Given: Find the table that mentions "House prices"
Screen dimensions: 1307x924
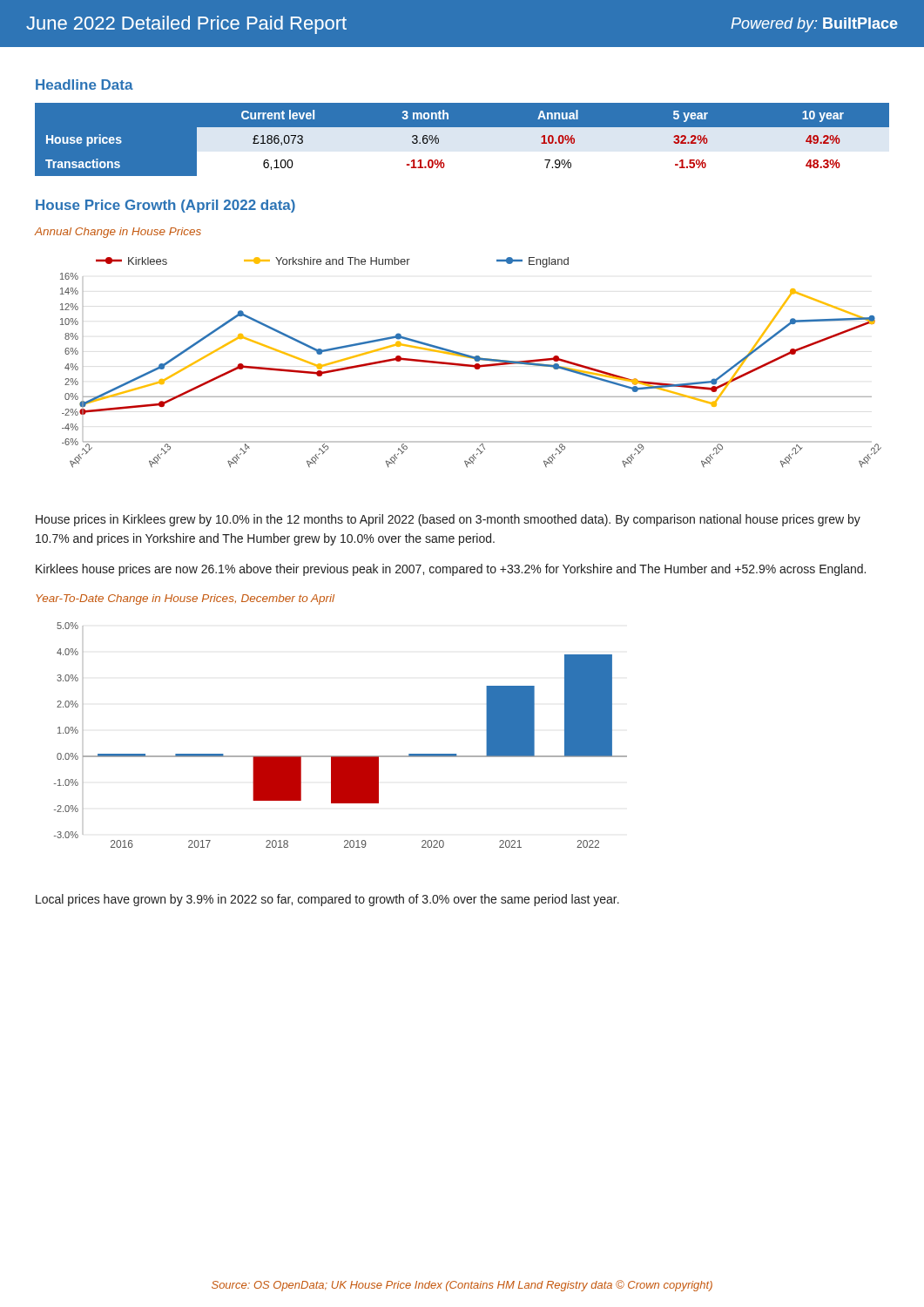Looking at the screenshot, I should (462, 139).
